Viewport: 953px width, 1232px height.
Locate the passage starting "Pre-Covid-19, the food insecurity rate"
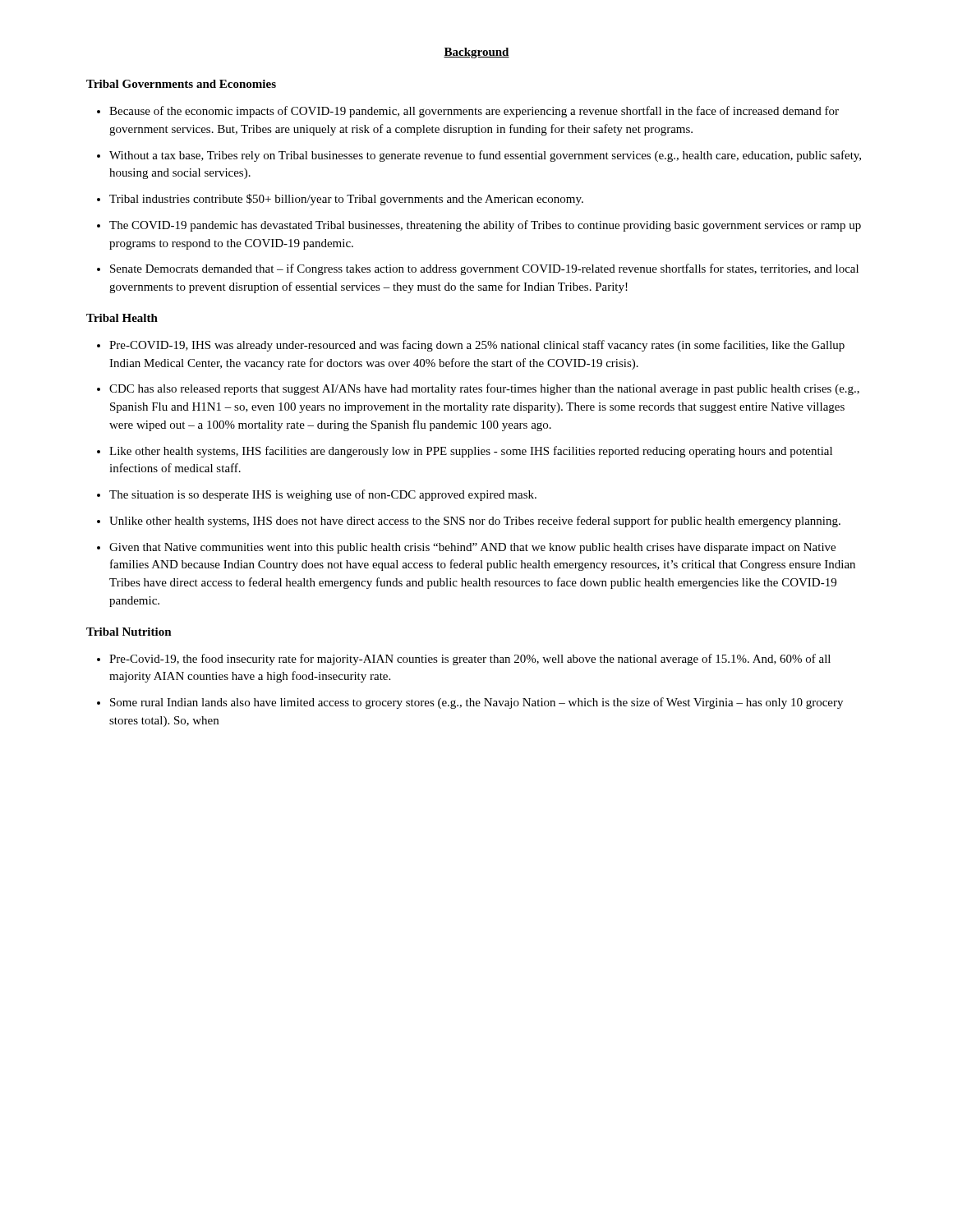pos(476,690)
